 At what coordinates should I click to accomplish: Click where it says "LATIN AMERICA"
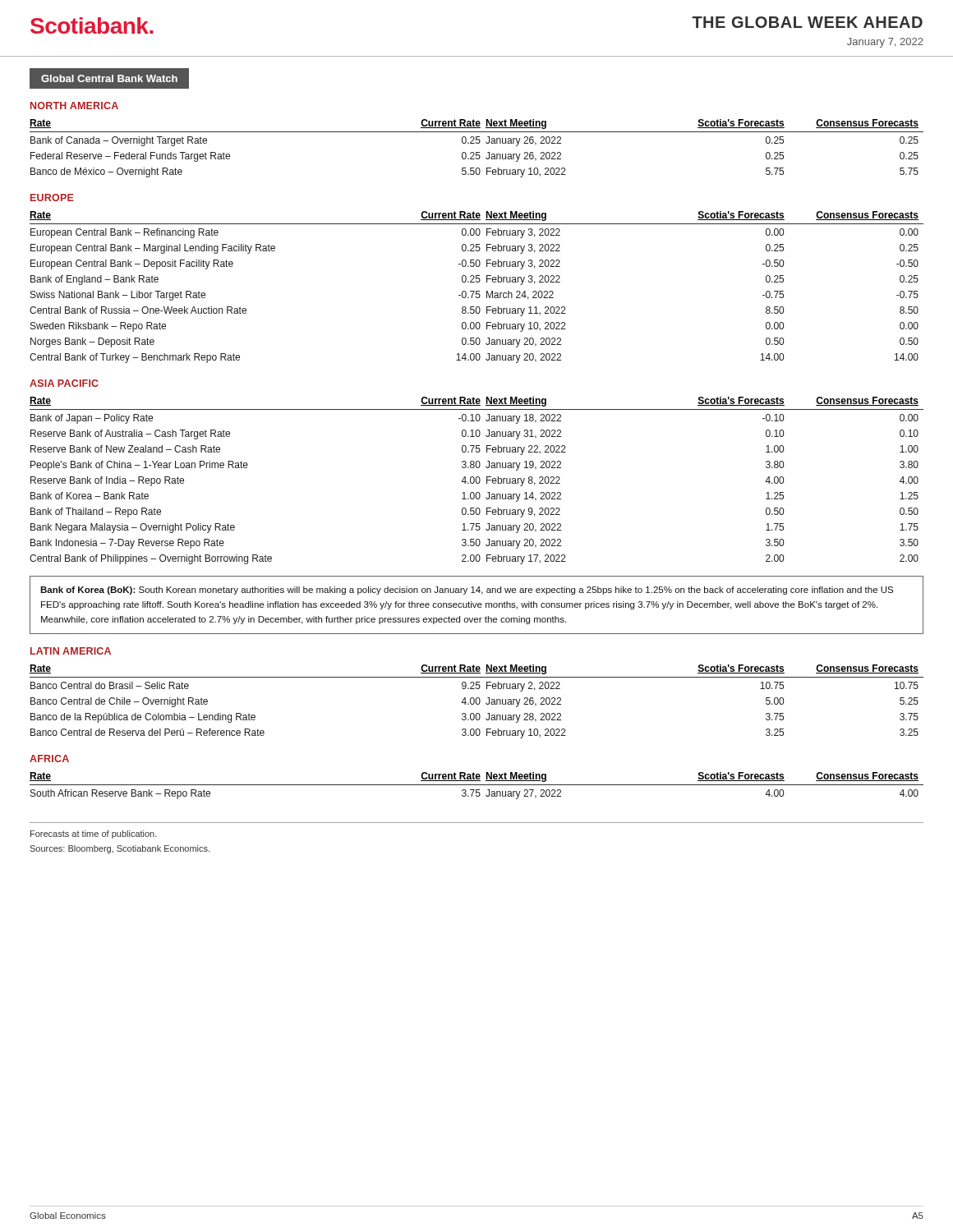coord(71,652)
